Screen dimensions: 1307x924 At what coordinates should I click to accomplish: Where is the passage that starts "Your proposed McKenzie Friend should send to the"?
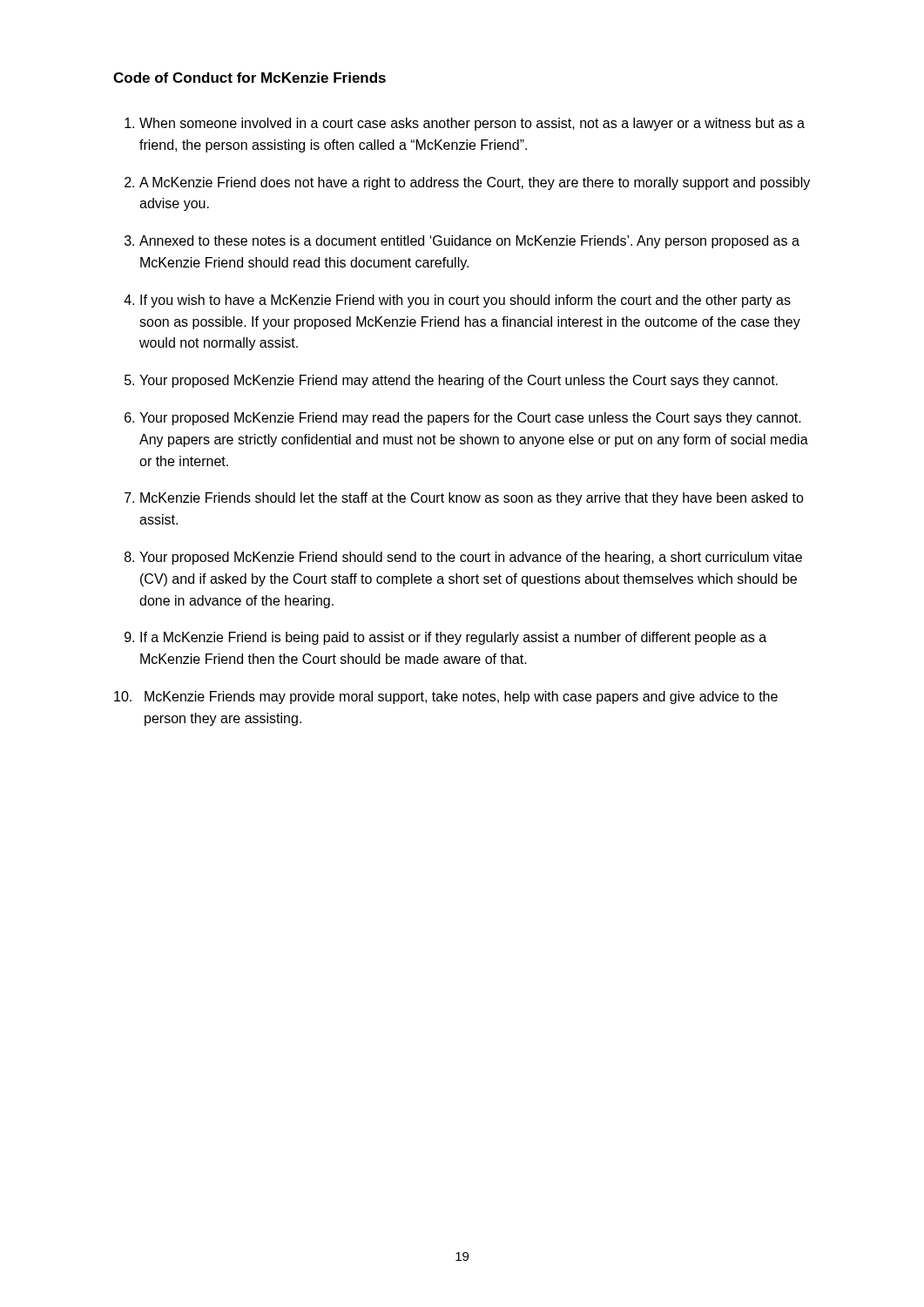(471, 579)
